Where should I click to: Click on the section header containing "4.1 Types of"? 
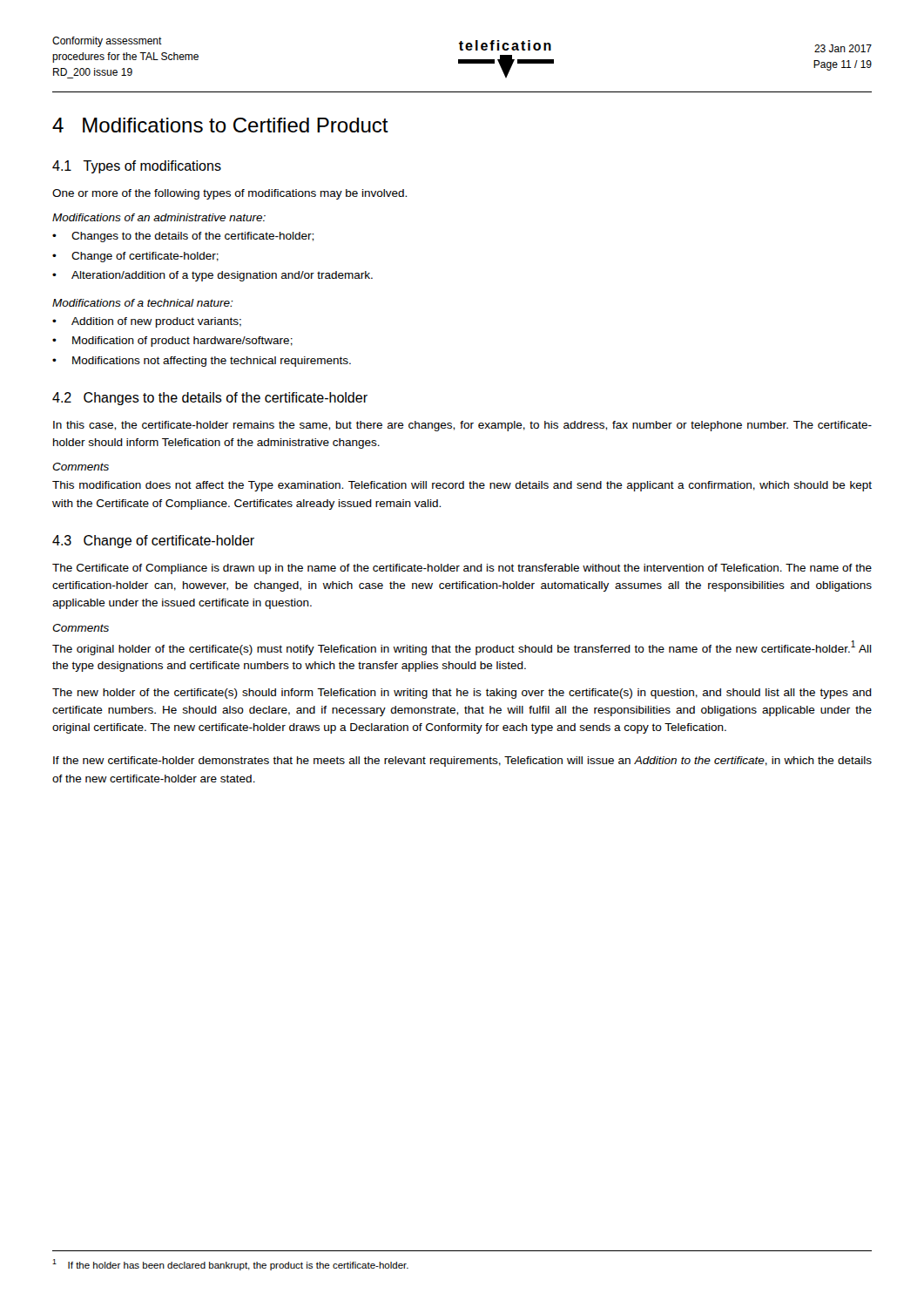coord(137,166)
